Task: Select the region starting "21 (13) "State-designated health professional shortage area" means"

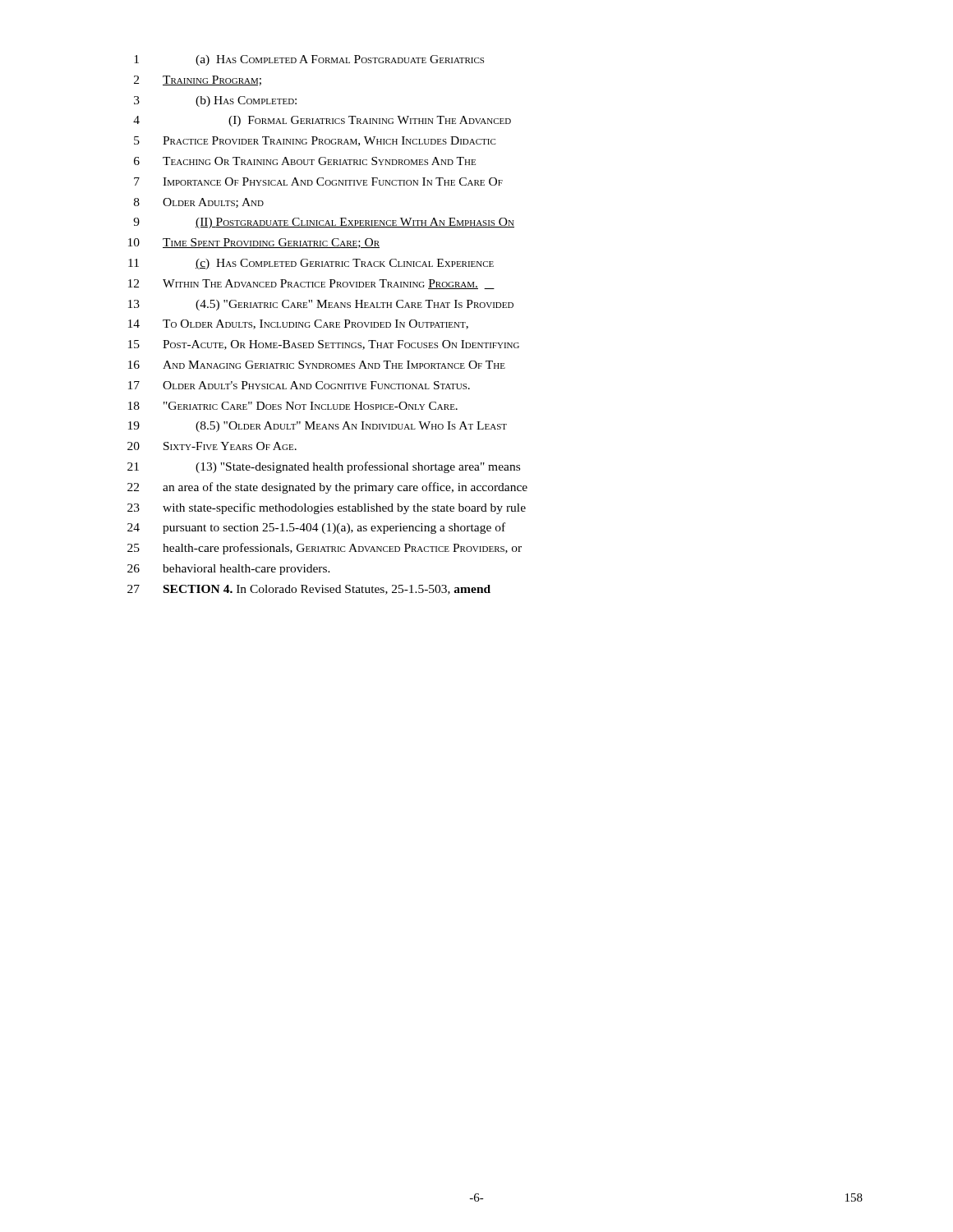Action: [x=485, y=467]
